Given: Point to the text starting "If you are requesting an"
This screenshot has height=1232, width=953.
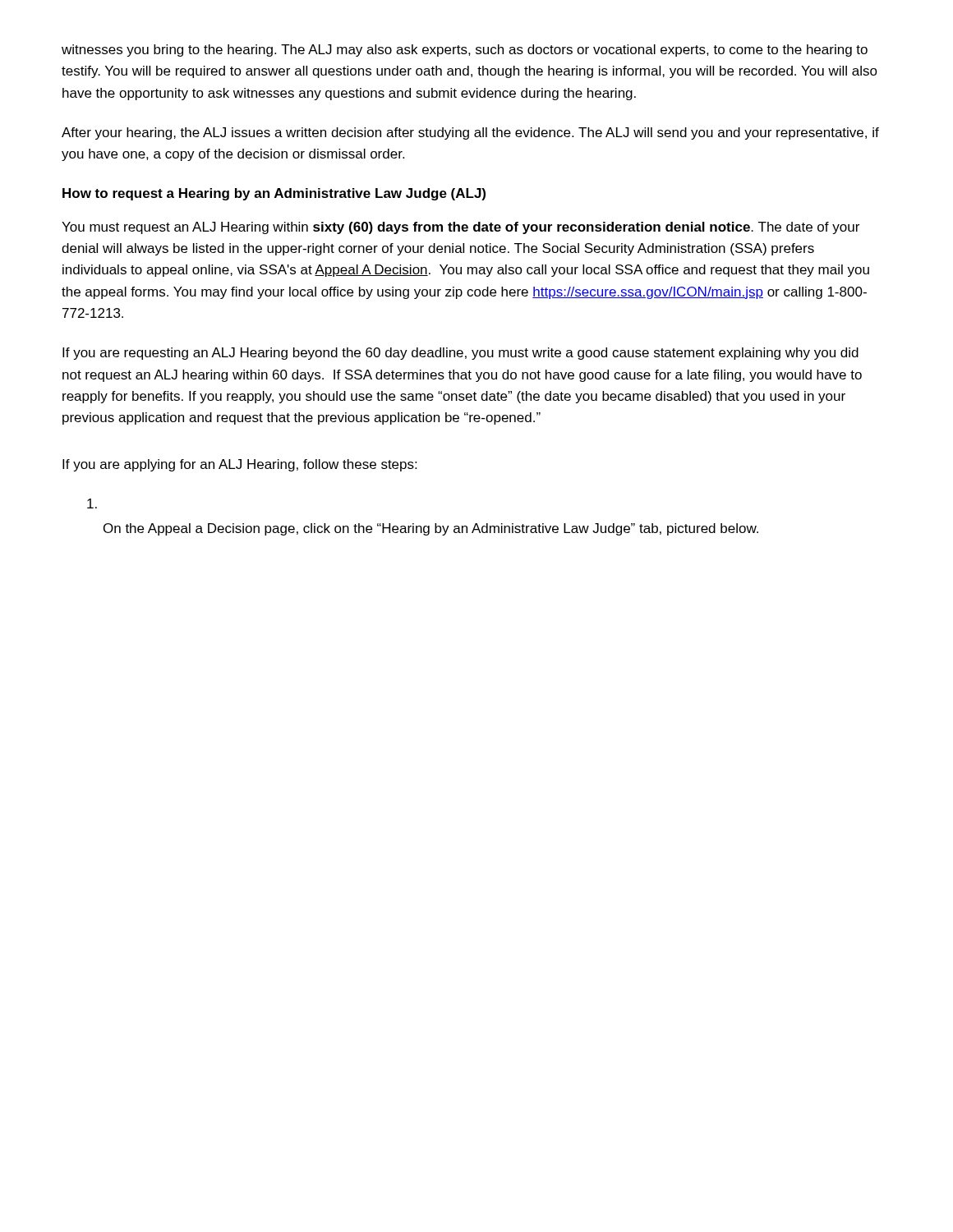Looking at the screenshot, I should coord(462,385).
